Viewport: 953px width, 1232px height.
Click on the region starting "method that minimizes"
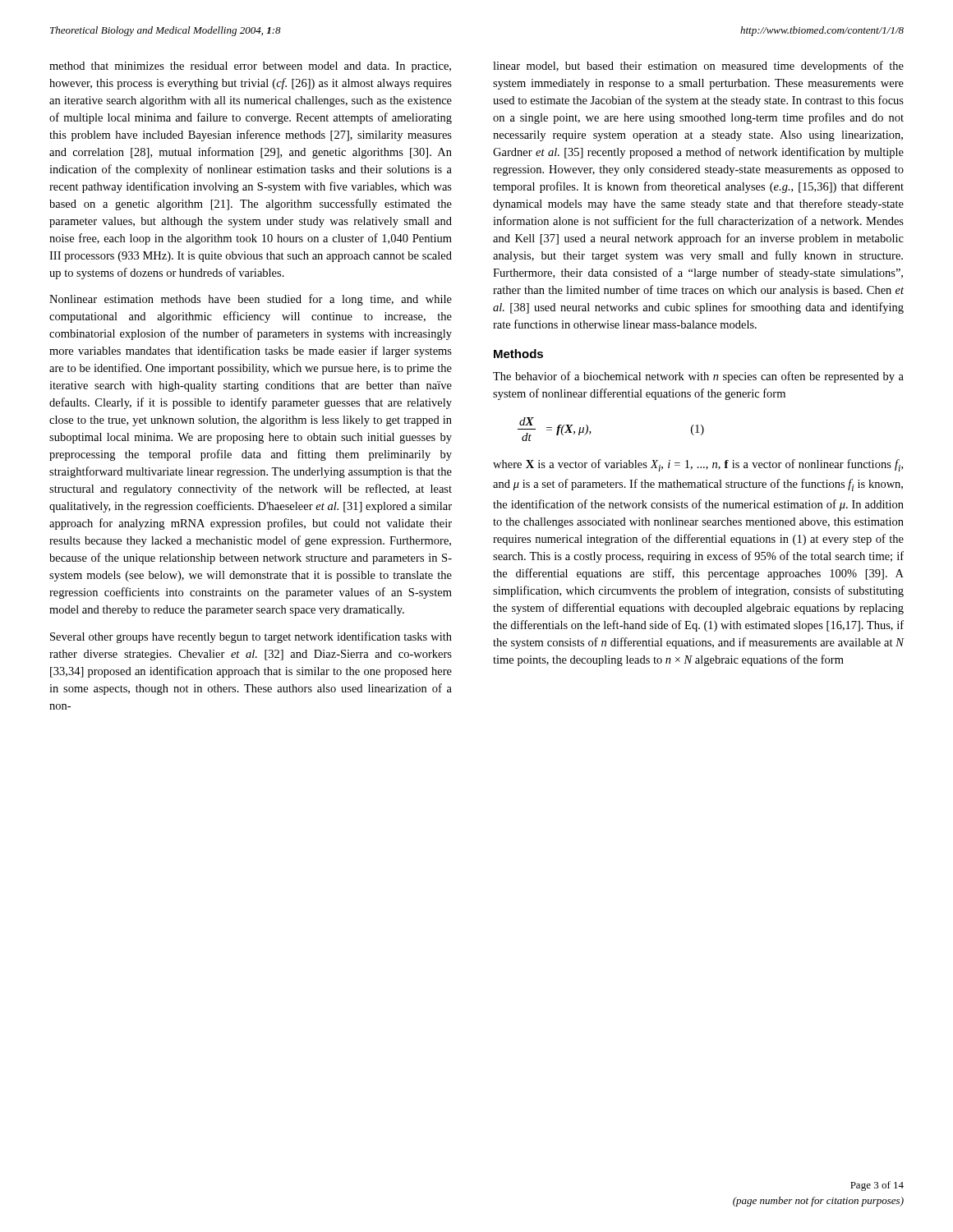[251, 170]
